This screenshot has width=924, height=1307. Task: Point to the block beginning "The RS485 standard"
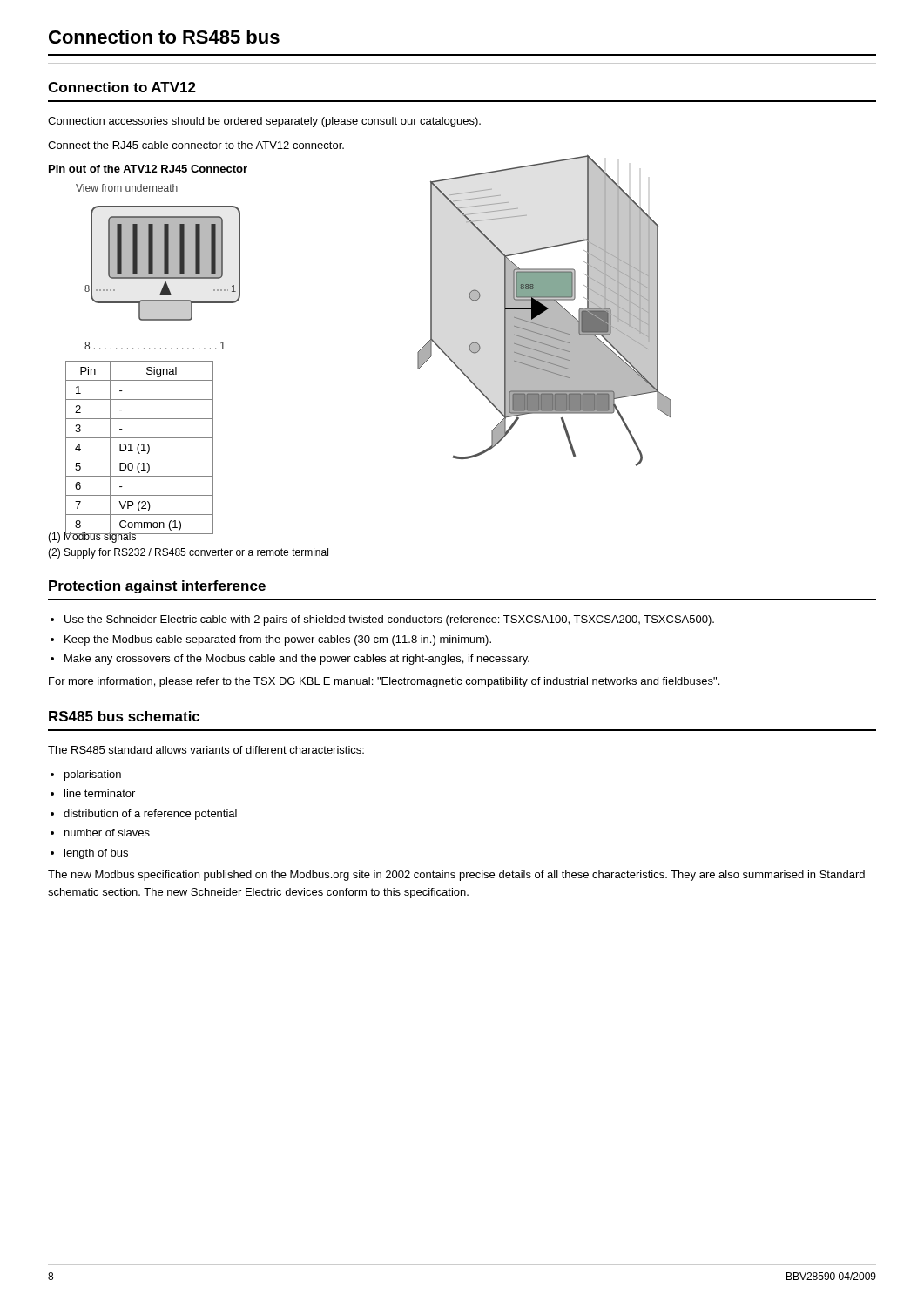pyautogui.click(x=206, y=750)
